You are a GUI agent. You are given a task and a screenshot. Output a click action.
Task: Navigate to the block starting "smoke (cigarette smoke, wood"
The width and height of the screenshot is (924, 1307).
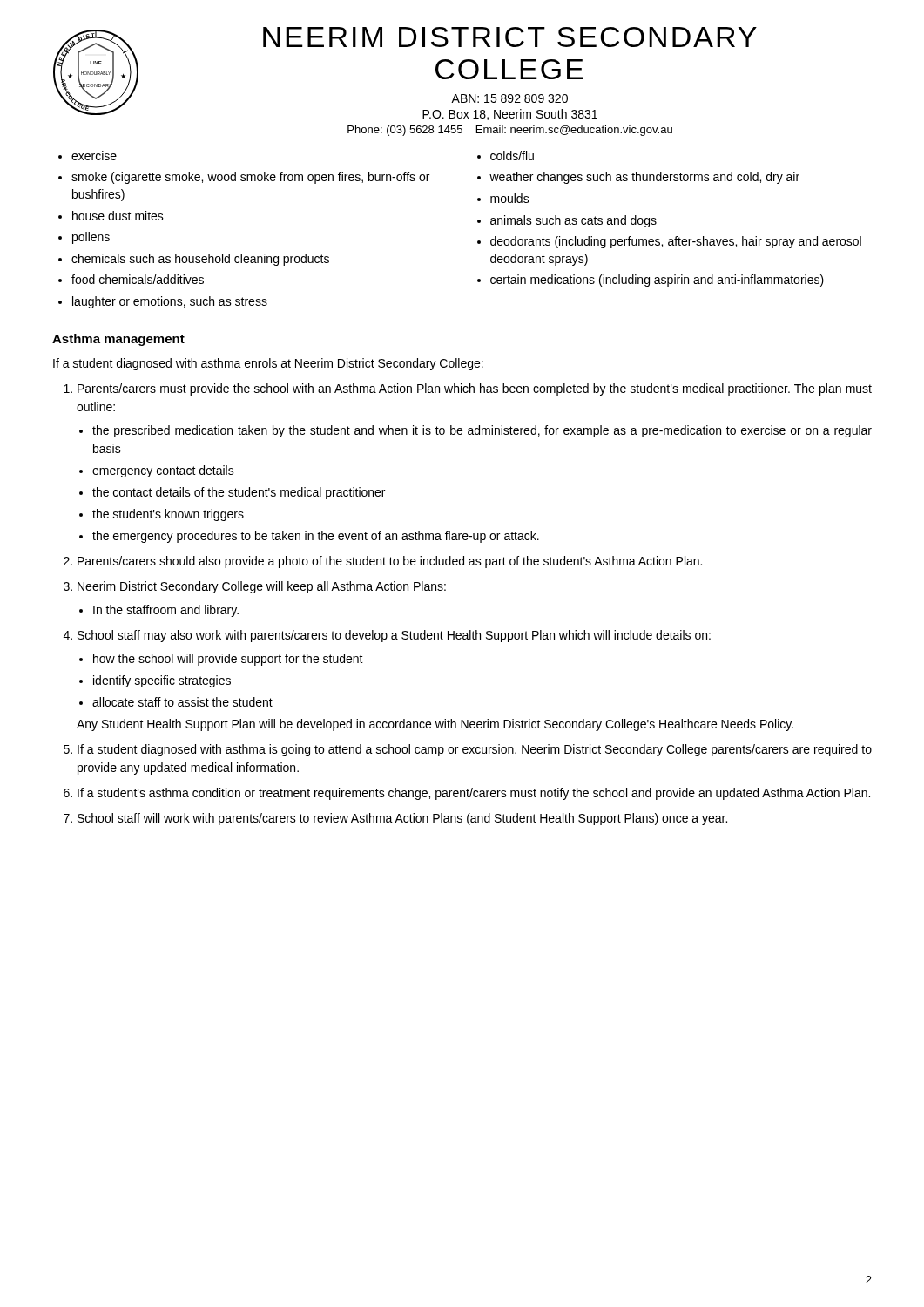pyautogui.click(x=251, y=186)
